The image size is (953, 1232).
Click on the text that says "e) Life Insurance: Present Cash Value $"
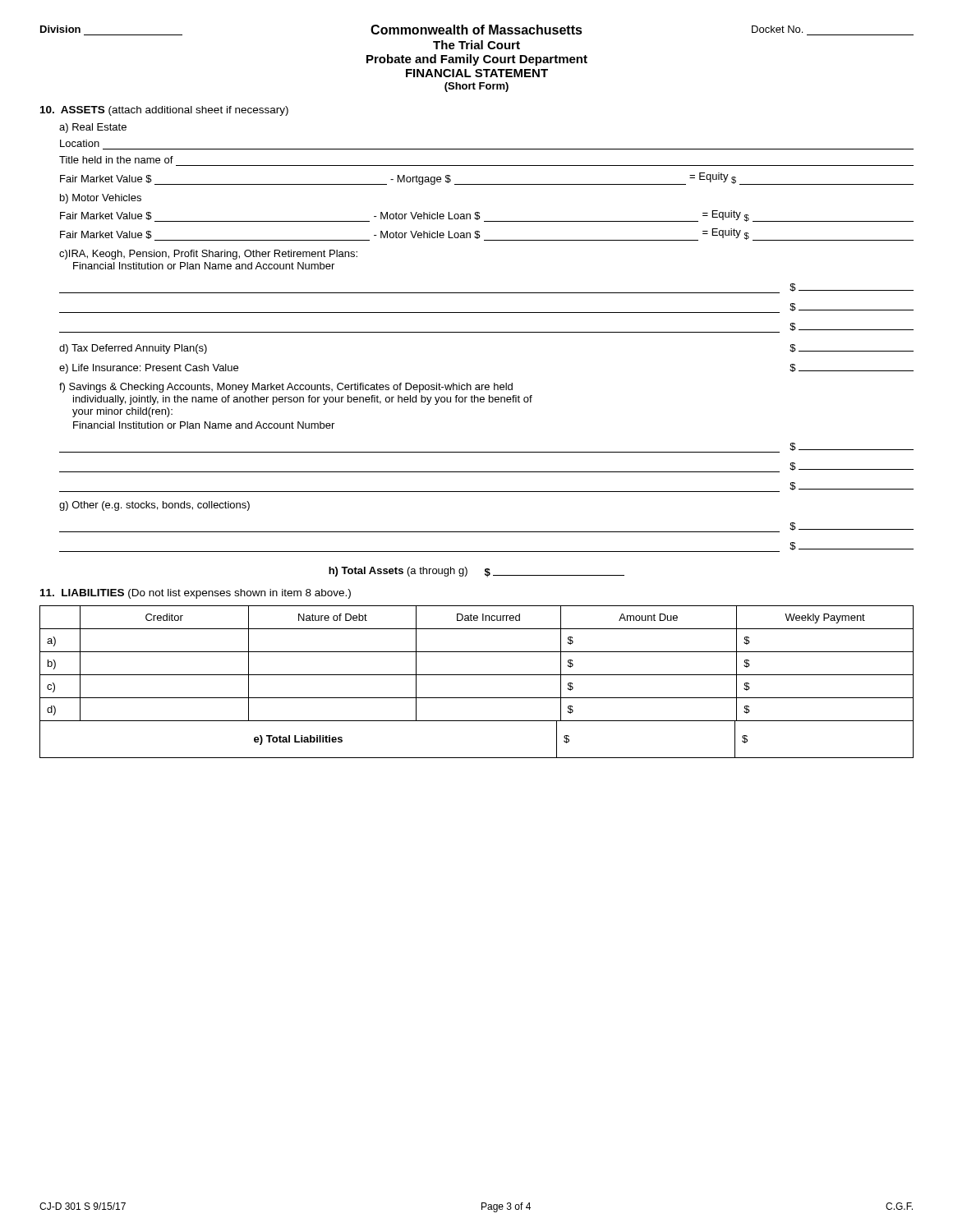point(148,368)
